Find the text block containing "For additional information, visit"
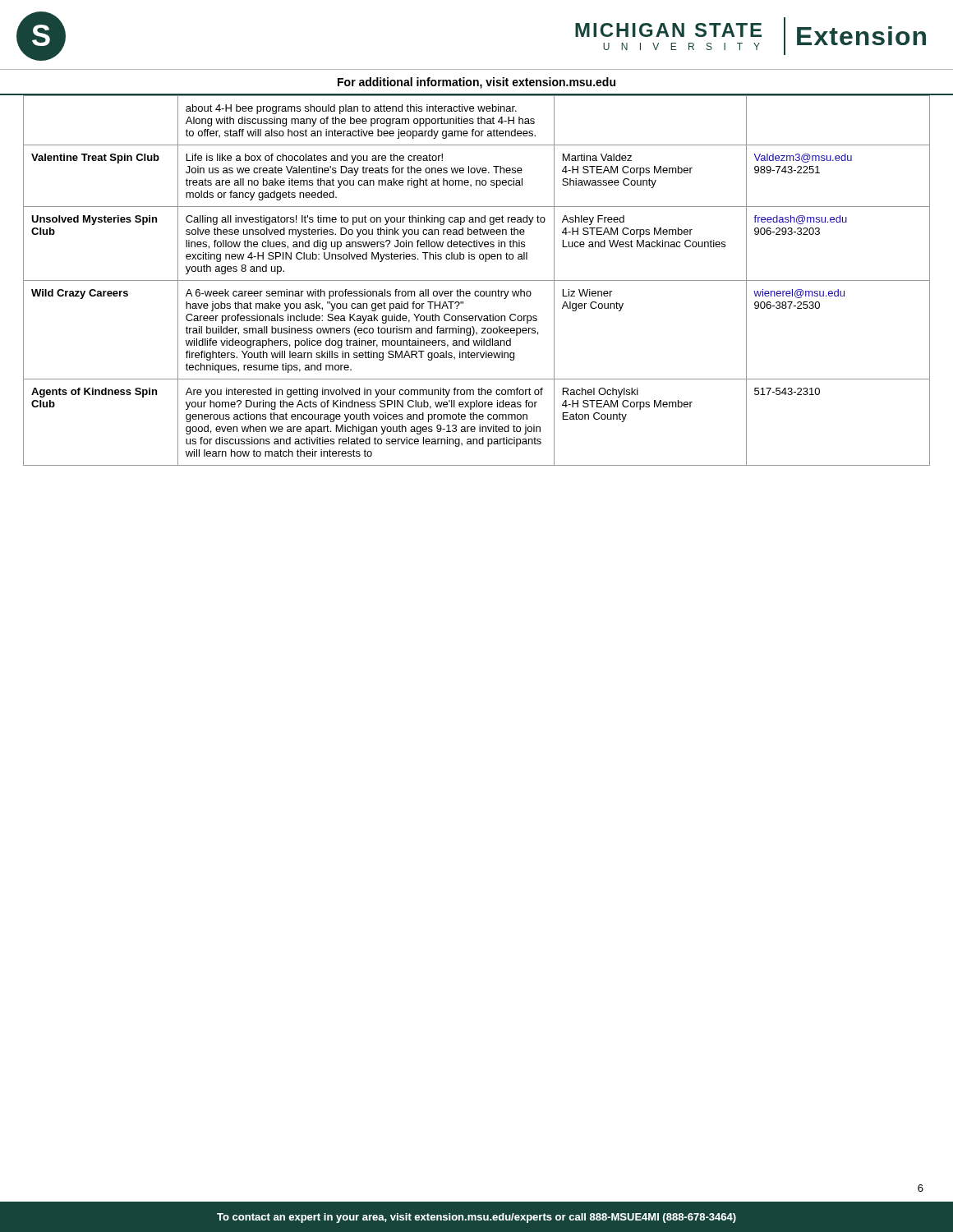 coord(476,82)
